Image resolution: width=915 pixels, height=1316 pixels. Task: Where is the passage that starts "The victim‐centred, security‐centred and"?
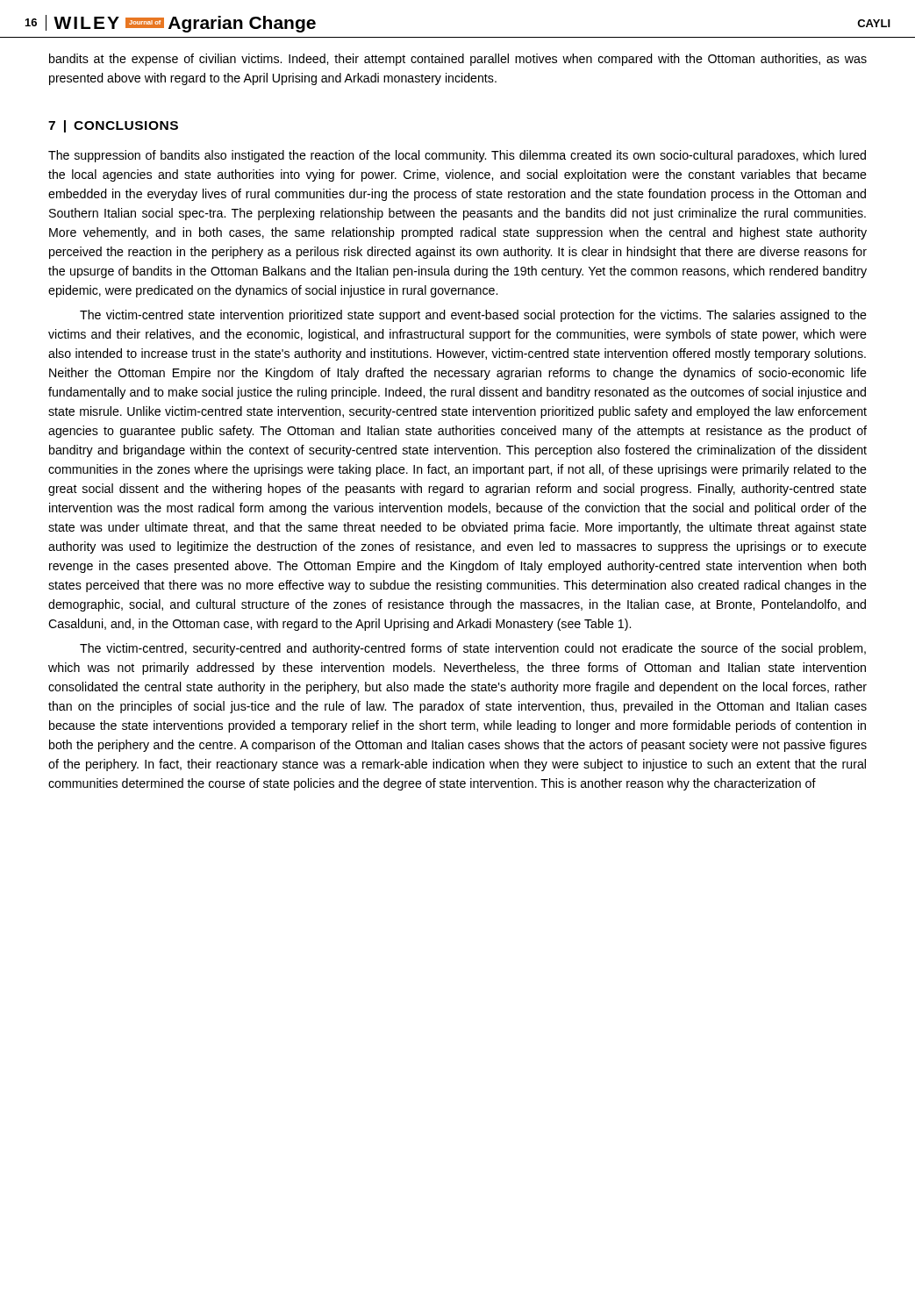(458, 716)
